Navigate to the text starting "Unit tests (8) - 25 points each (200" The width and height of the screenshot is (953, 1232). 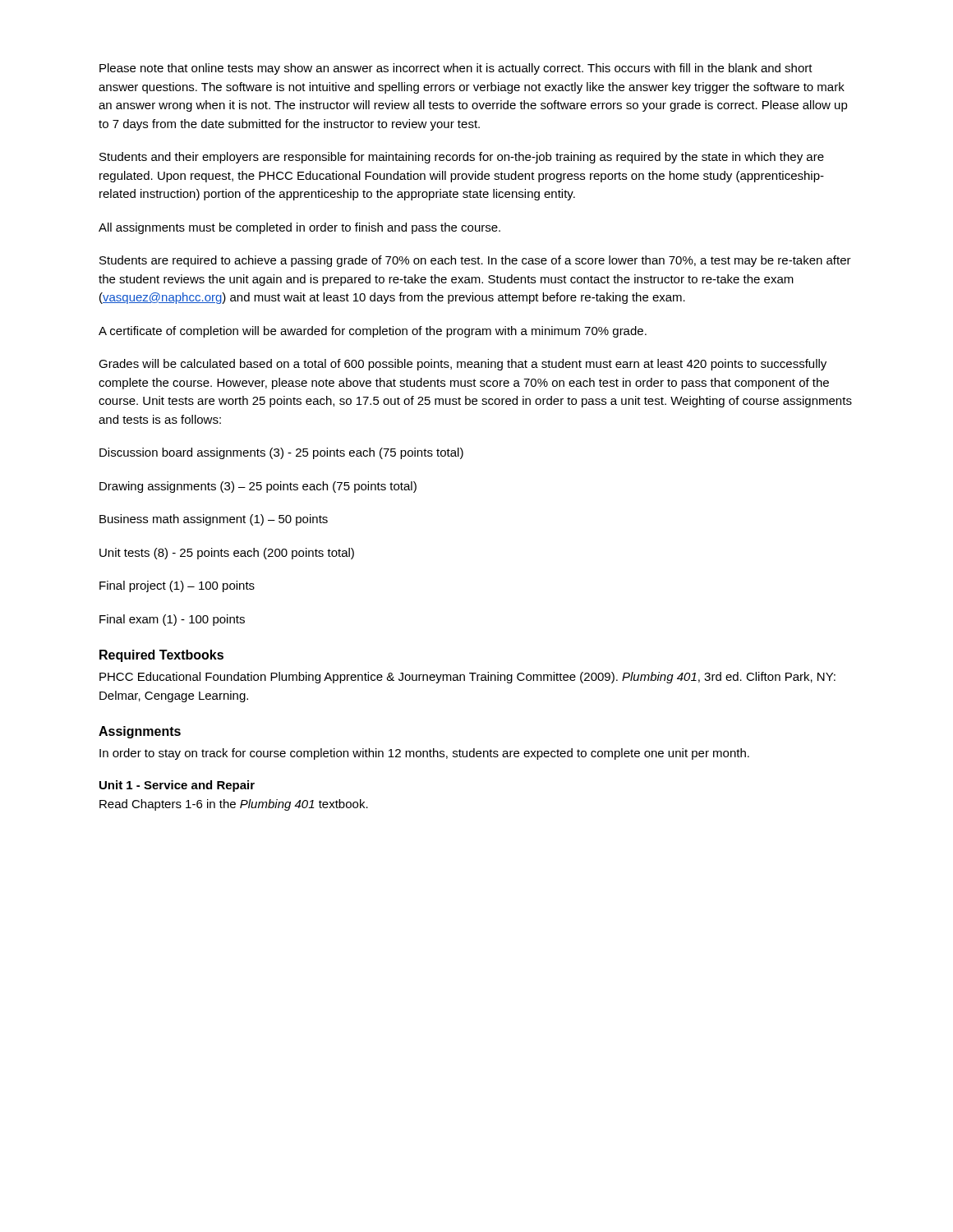click(227, 552)
